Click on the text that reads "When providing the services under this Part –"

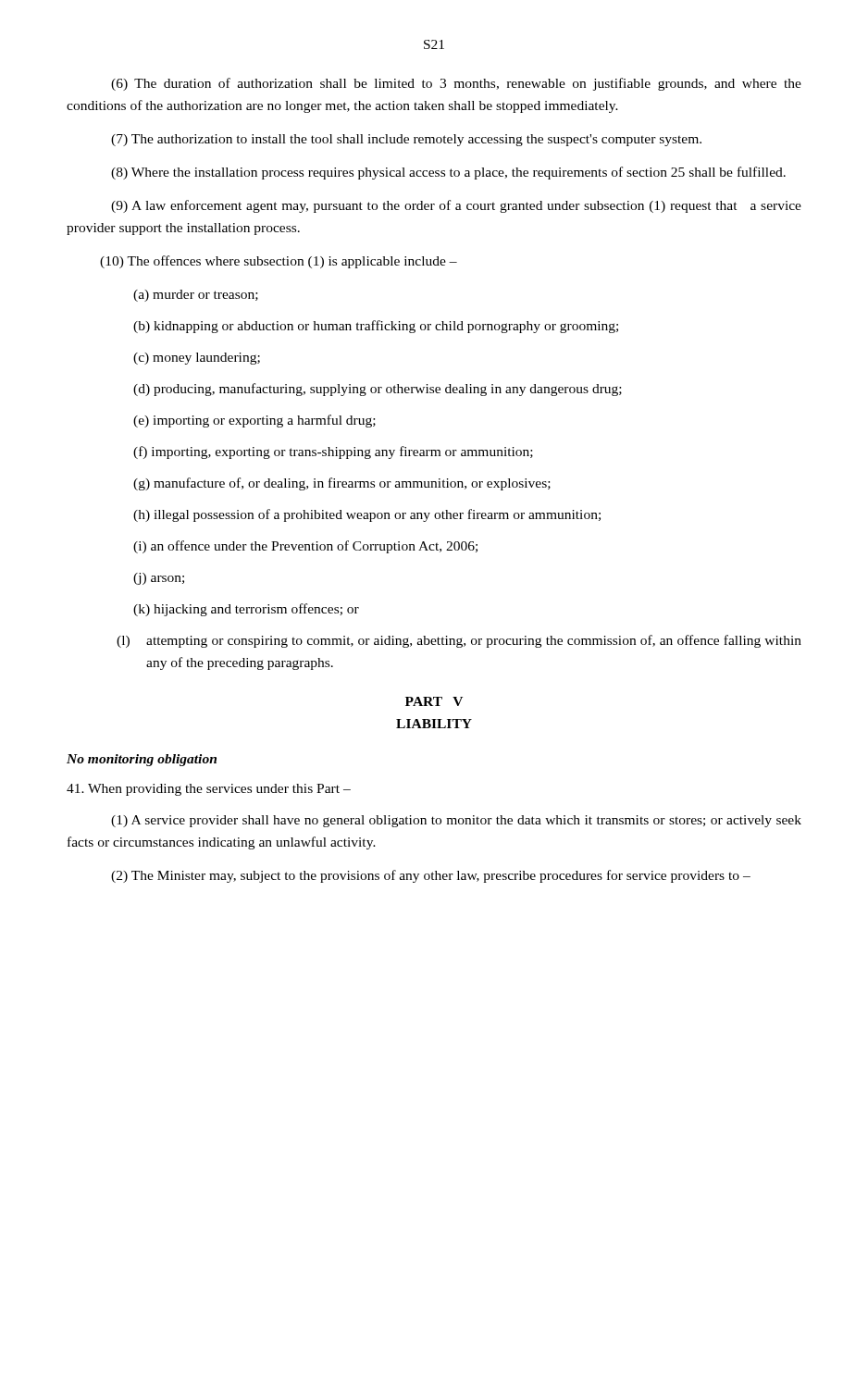coord(209,788)
